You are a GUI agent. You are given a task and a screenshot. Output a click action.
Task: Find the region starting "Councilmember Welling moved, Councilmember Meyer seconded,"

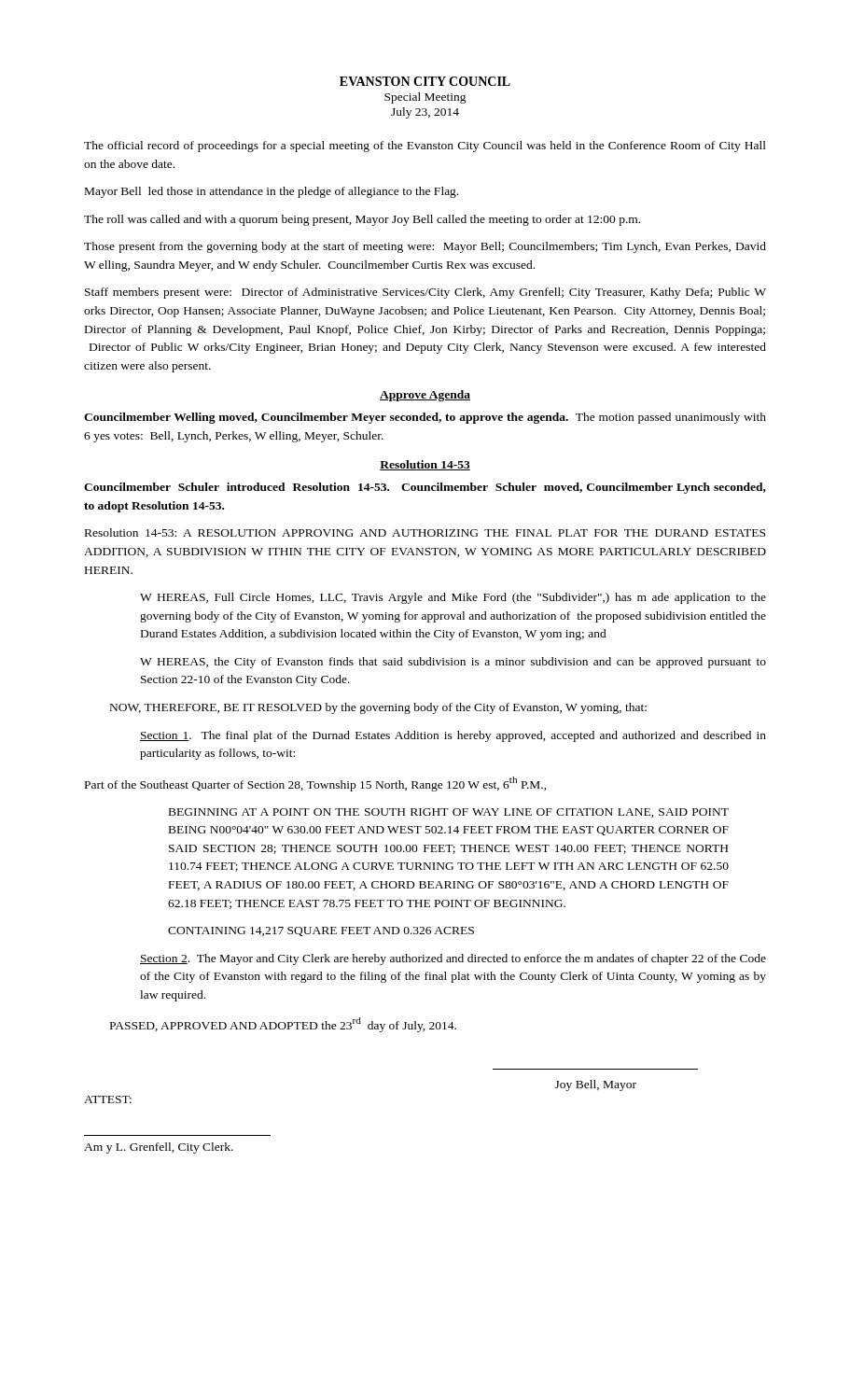(425, 426)
